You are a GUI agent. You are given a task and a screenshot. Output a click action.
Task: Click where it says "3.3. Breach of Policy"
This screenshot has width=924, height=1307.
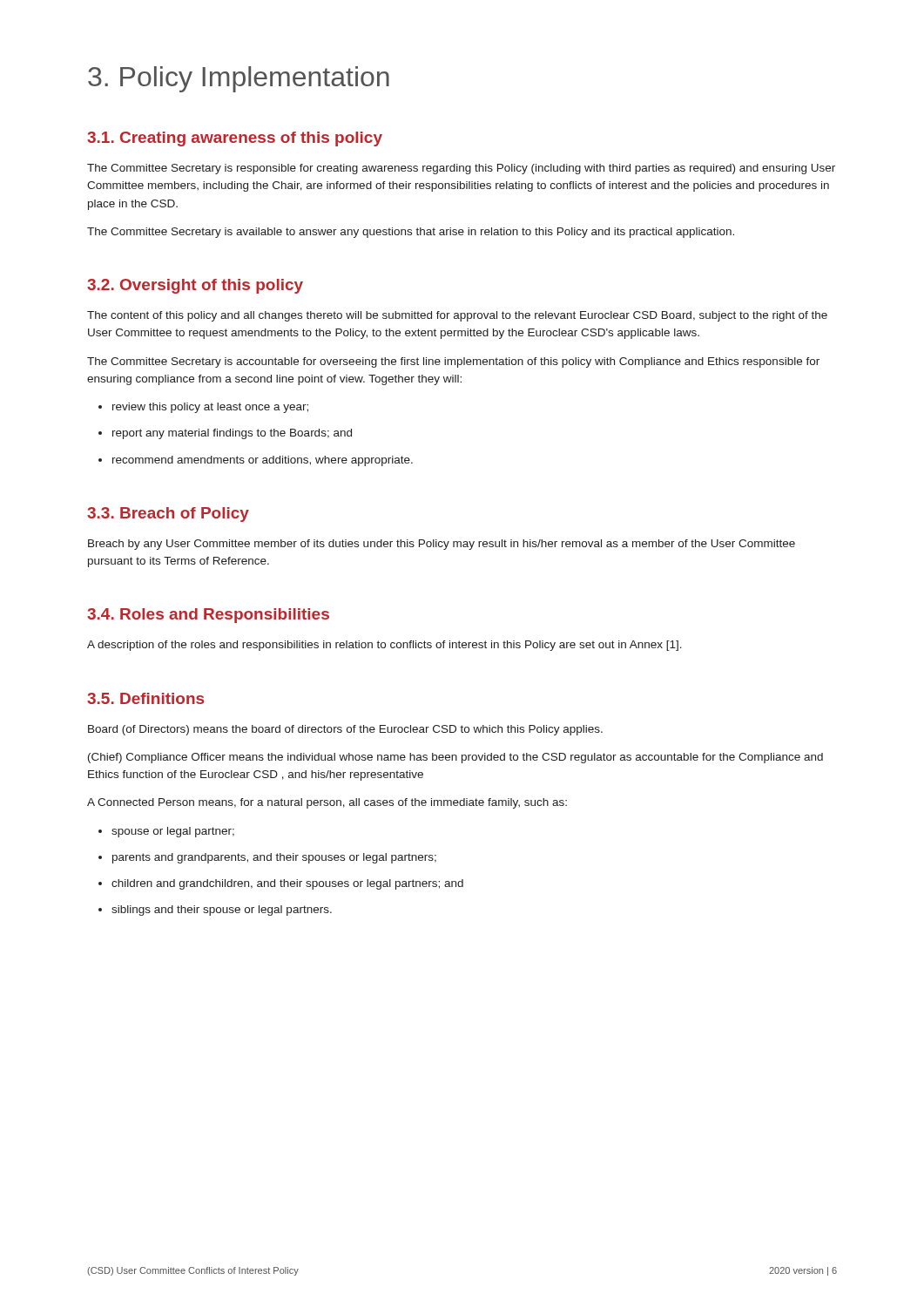click(x=168, y=515)
